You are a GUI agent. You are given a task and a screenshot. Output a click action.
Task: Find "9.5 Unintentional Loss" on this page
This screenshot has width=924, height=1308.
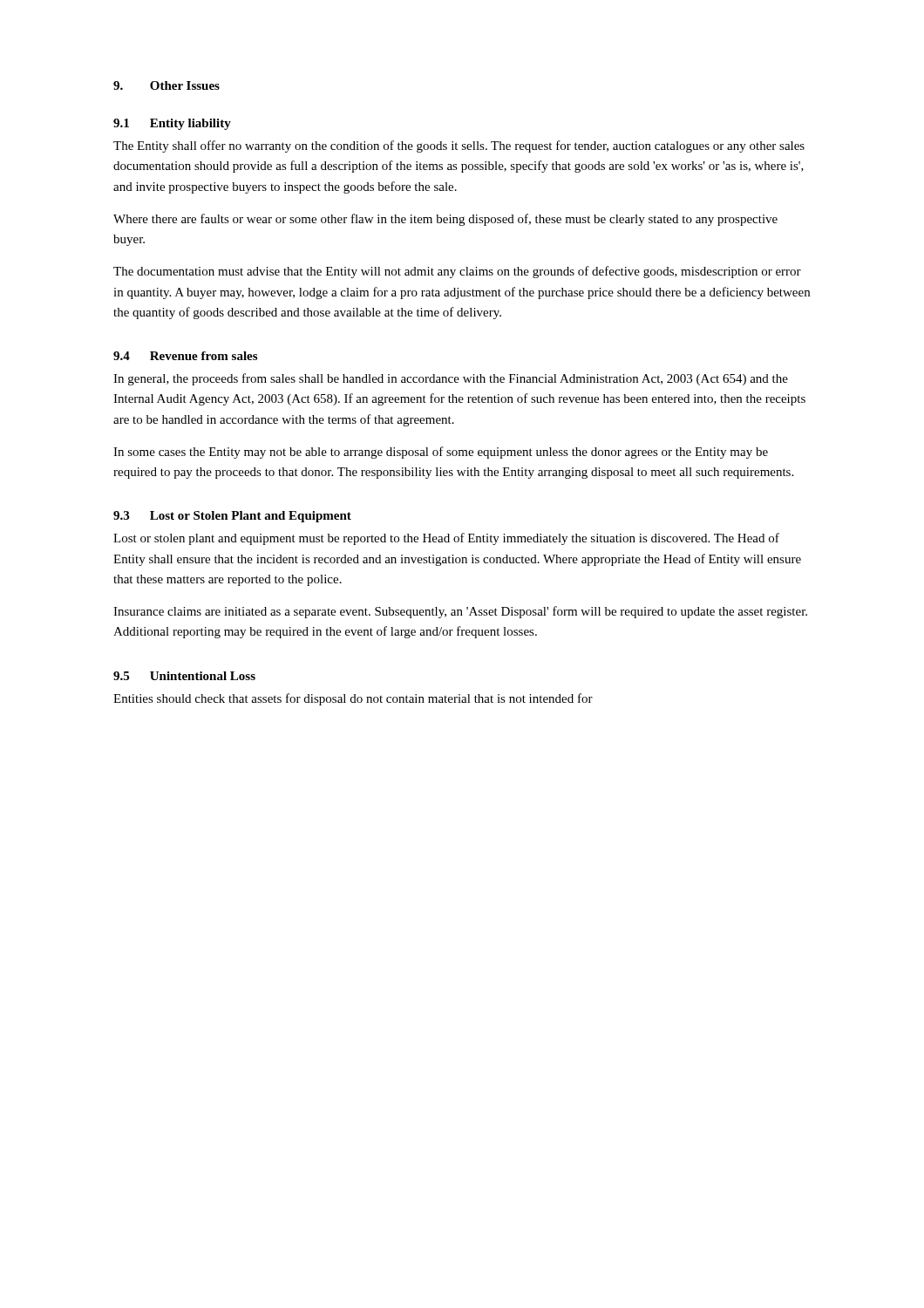point(184,676)
